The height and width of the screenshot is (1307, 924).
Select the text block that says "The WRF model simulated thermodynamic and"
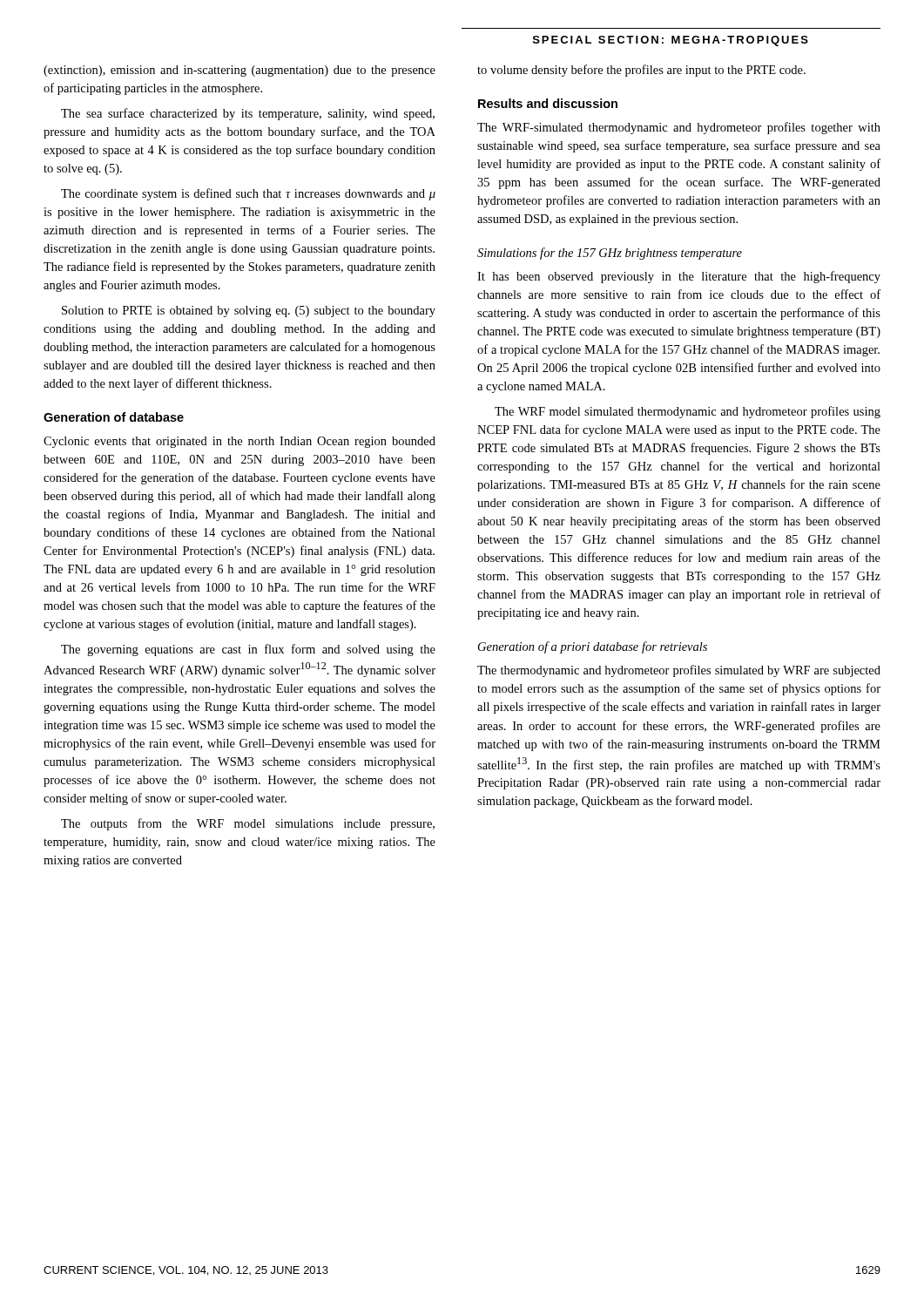[679, 513]
